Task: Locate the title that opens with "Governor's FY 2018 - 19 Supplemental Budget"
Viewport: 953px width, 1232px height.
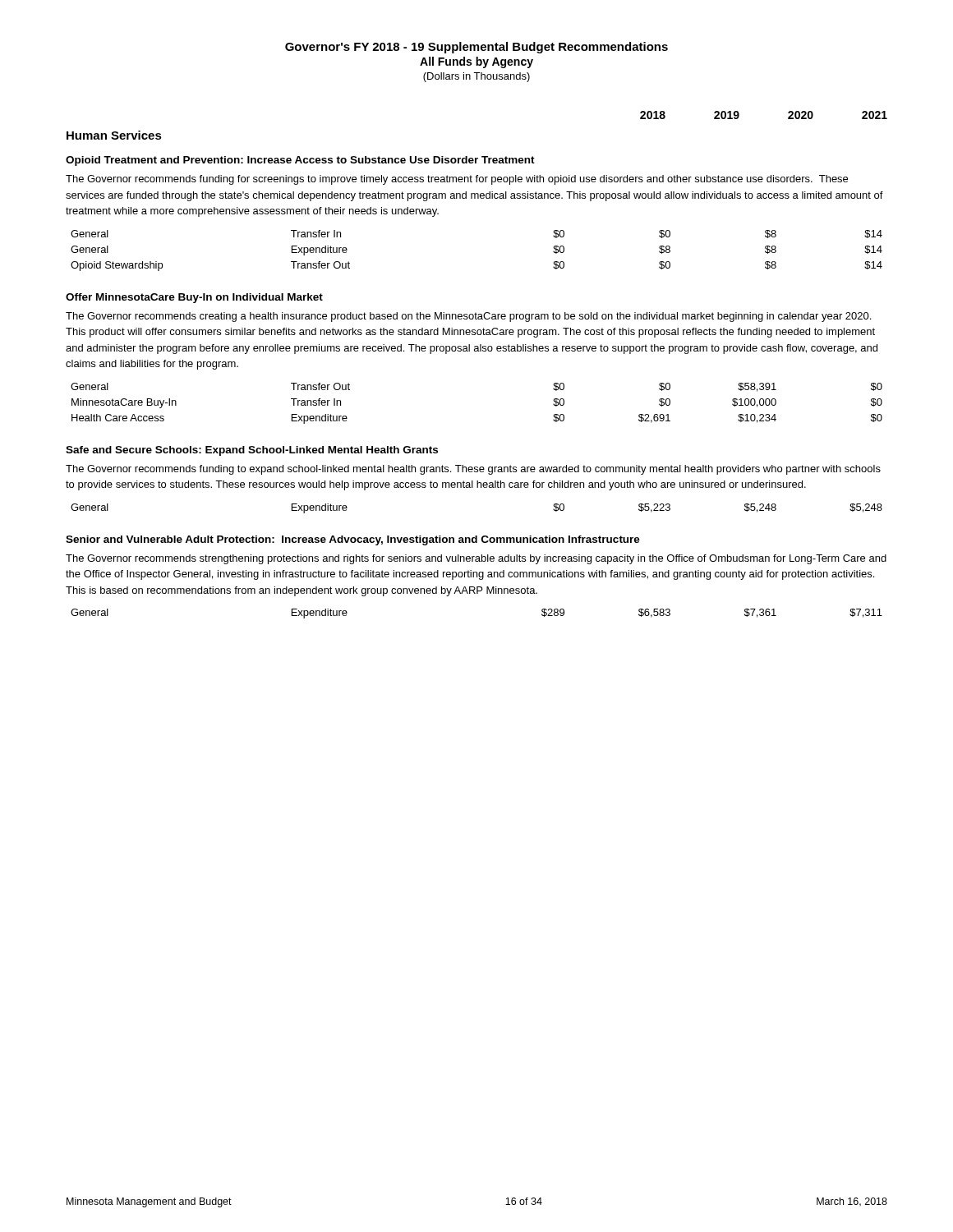Action: pyautogui.click(x=476, y=46)
